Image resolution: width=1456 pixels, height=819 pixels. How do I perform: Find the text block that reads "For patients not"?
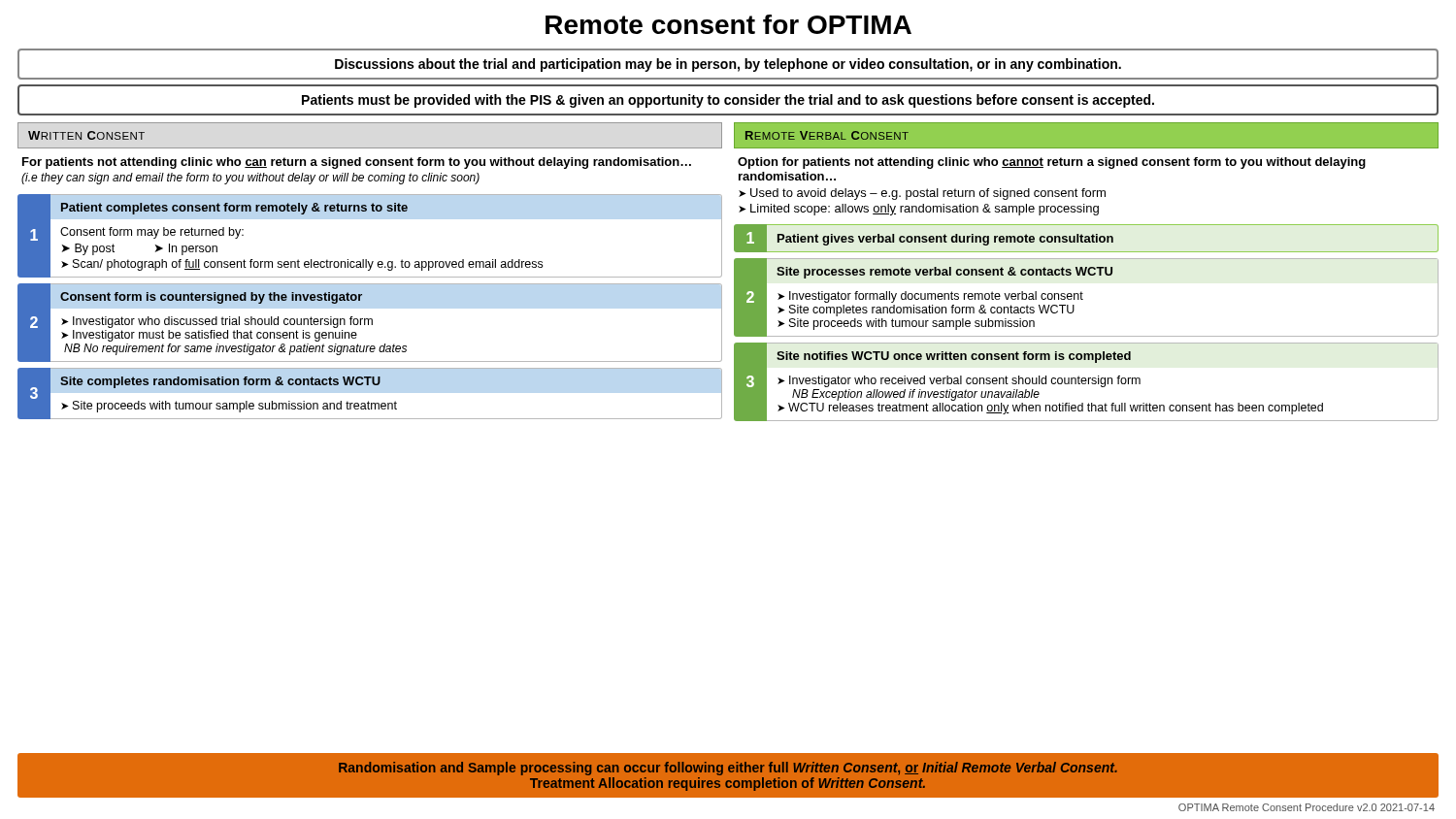[x=370, y=169]
